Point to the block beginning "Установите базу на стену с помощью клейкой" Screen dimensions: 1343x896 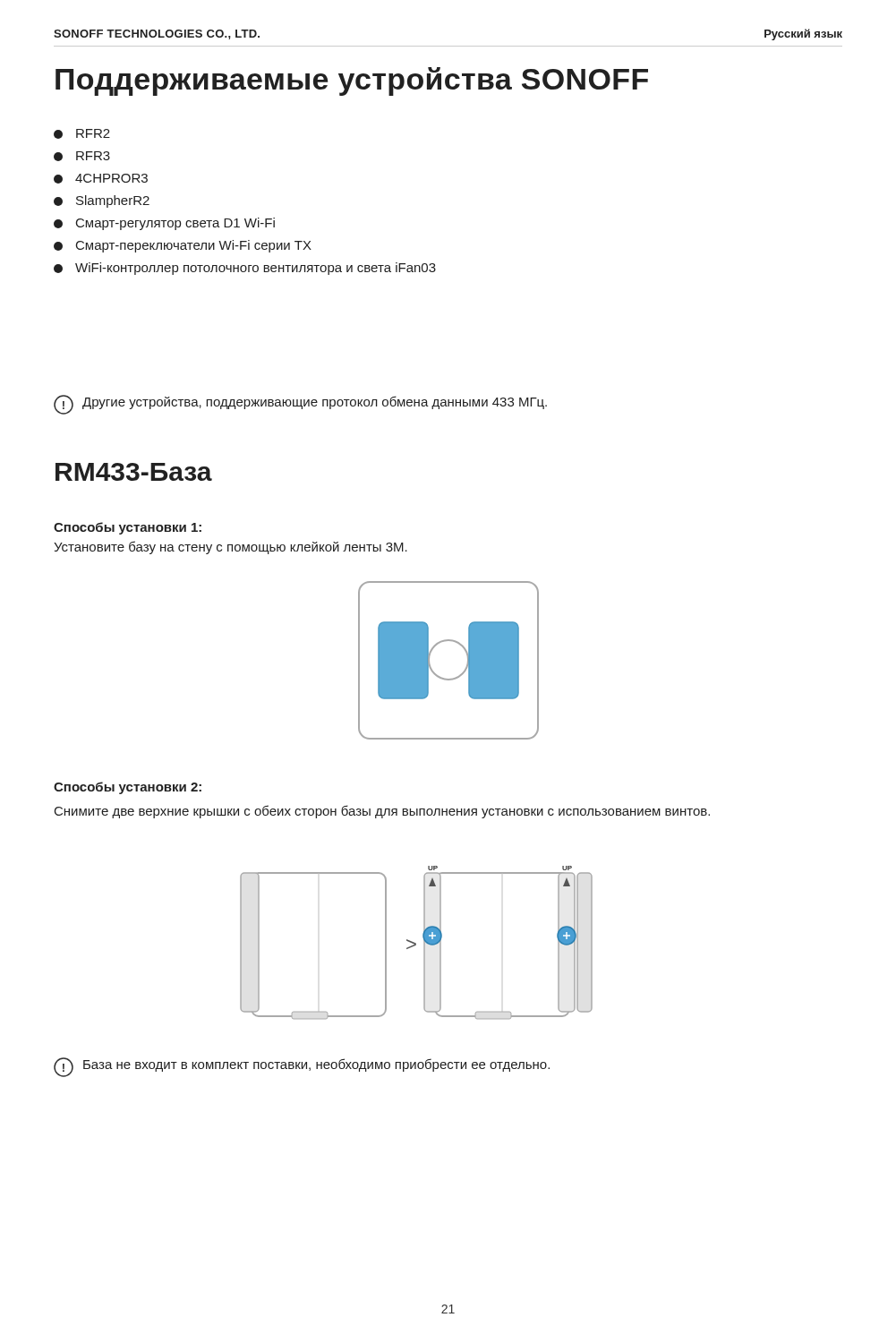point(231,547)
